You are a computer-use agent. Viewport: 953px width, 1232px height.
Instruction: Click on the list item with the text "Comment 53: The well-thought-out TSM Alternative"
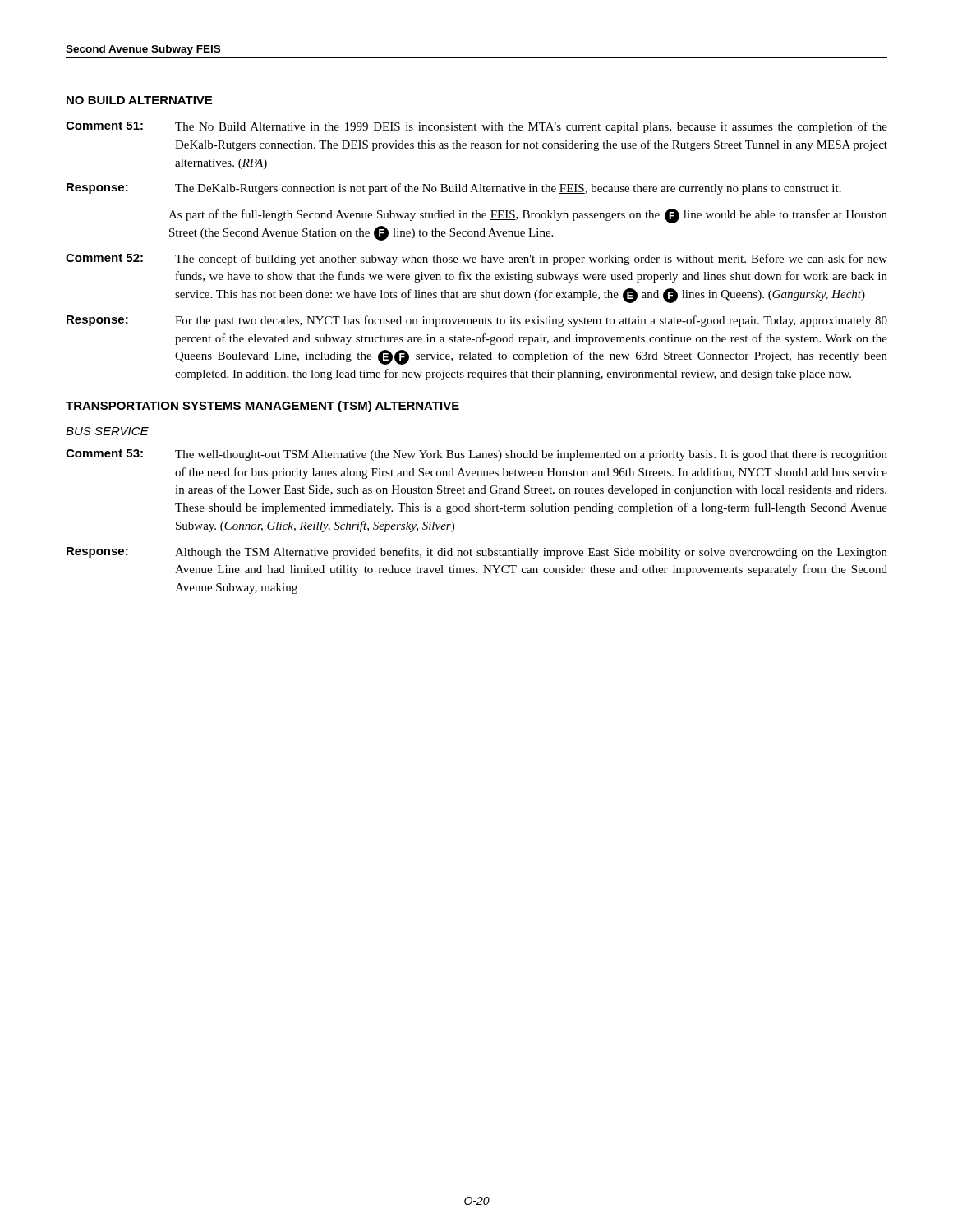476,490
